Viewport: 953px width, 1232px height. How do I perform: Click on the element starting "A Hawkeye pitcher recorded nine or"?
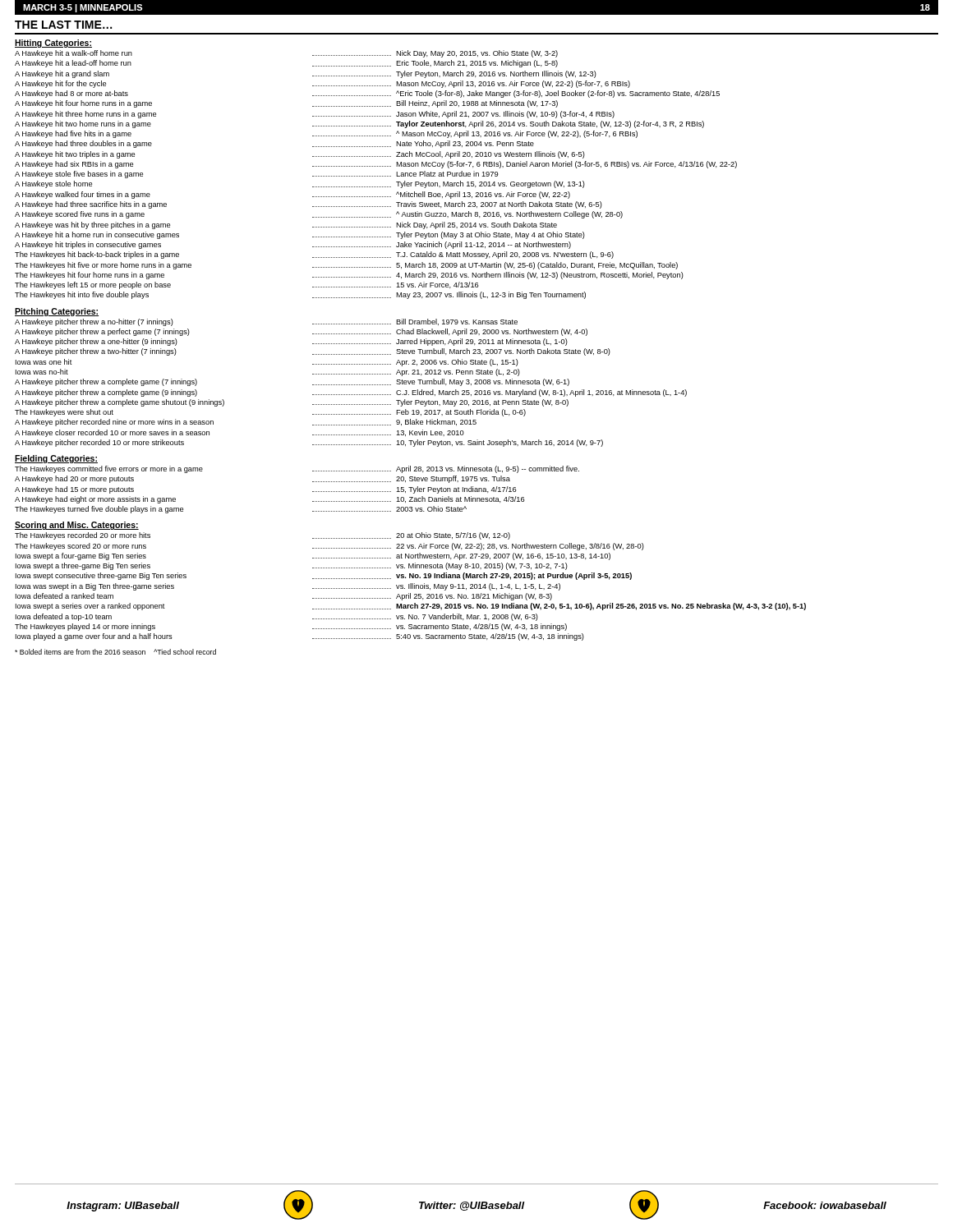[476, 423]
